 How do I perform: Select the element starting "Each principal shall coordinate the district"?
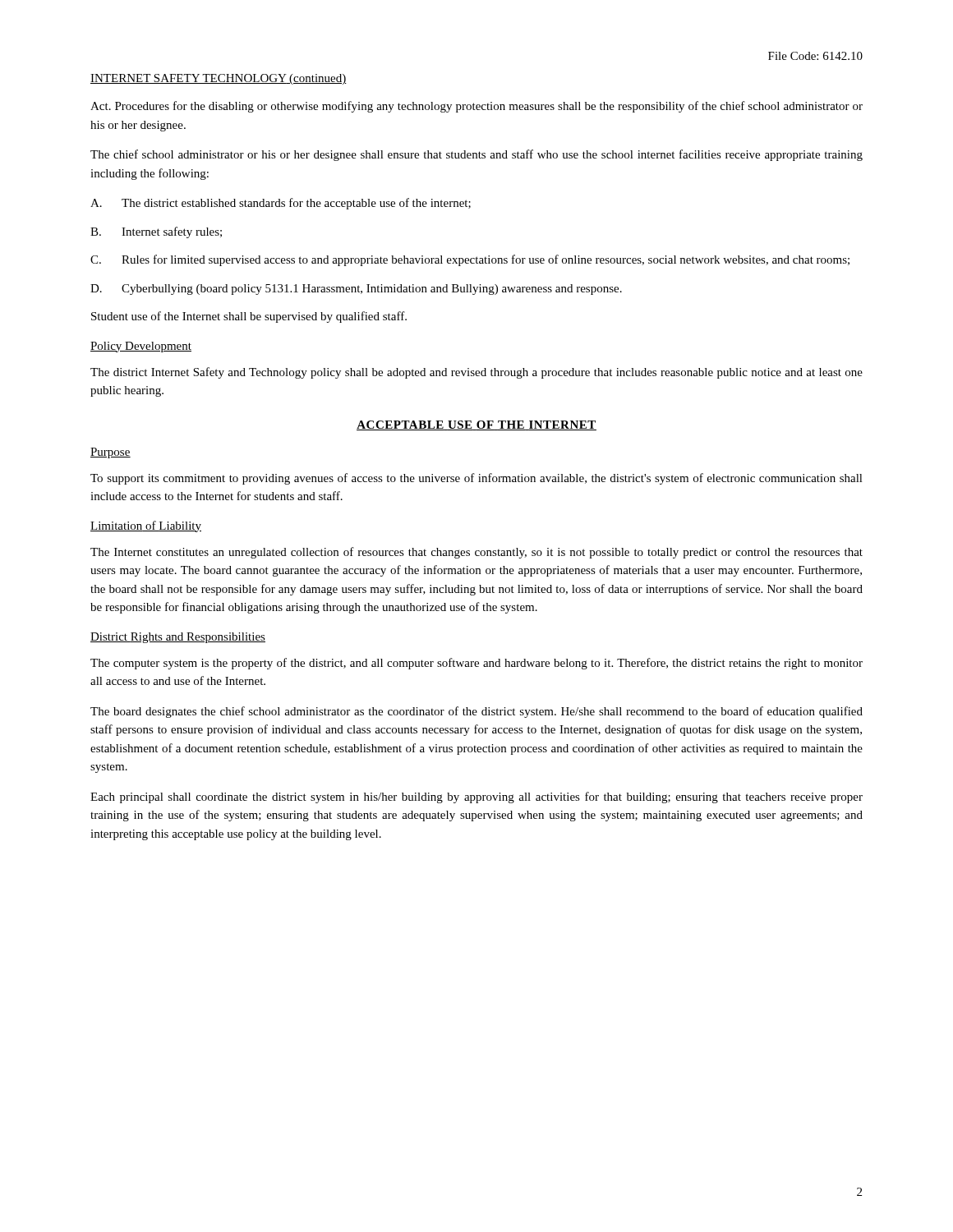pos(476,815)
